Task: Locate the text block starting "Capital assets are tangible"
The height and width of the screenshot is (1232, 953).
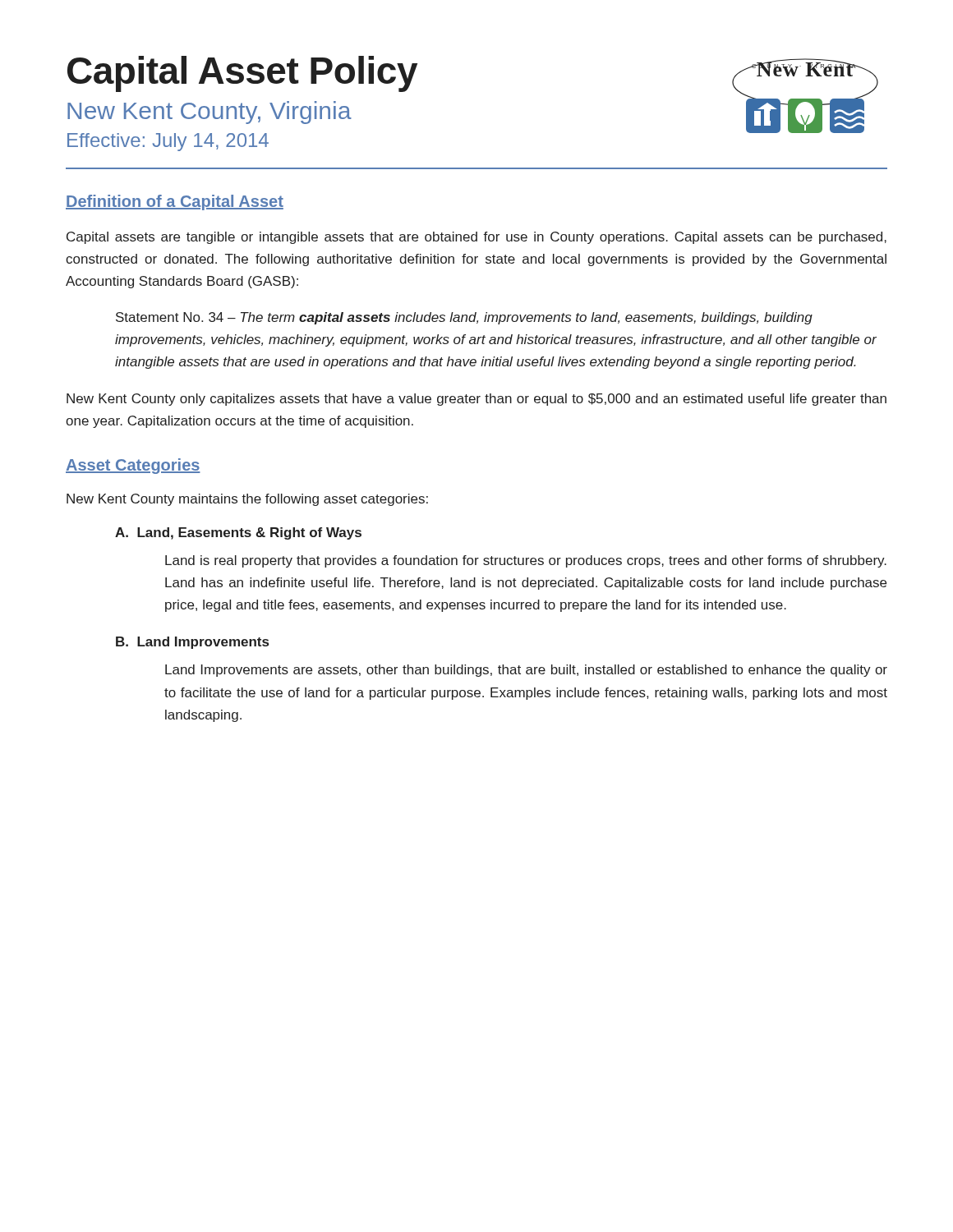Action: coord(476,259)
